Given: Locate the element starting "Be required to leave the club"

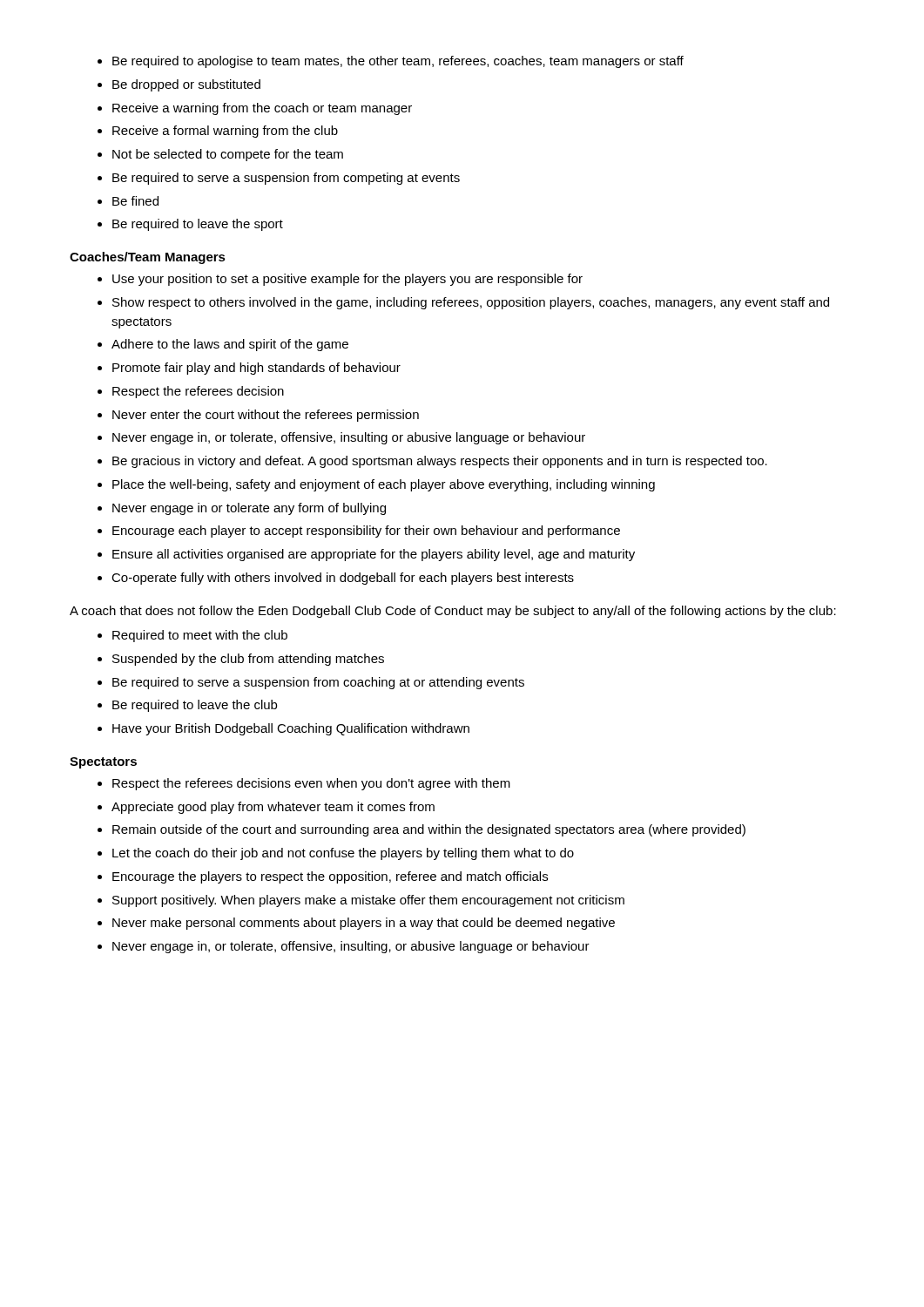Looking at the screenshot, I should coord(195,705).
